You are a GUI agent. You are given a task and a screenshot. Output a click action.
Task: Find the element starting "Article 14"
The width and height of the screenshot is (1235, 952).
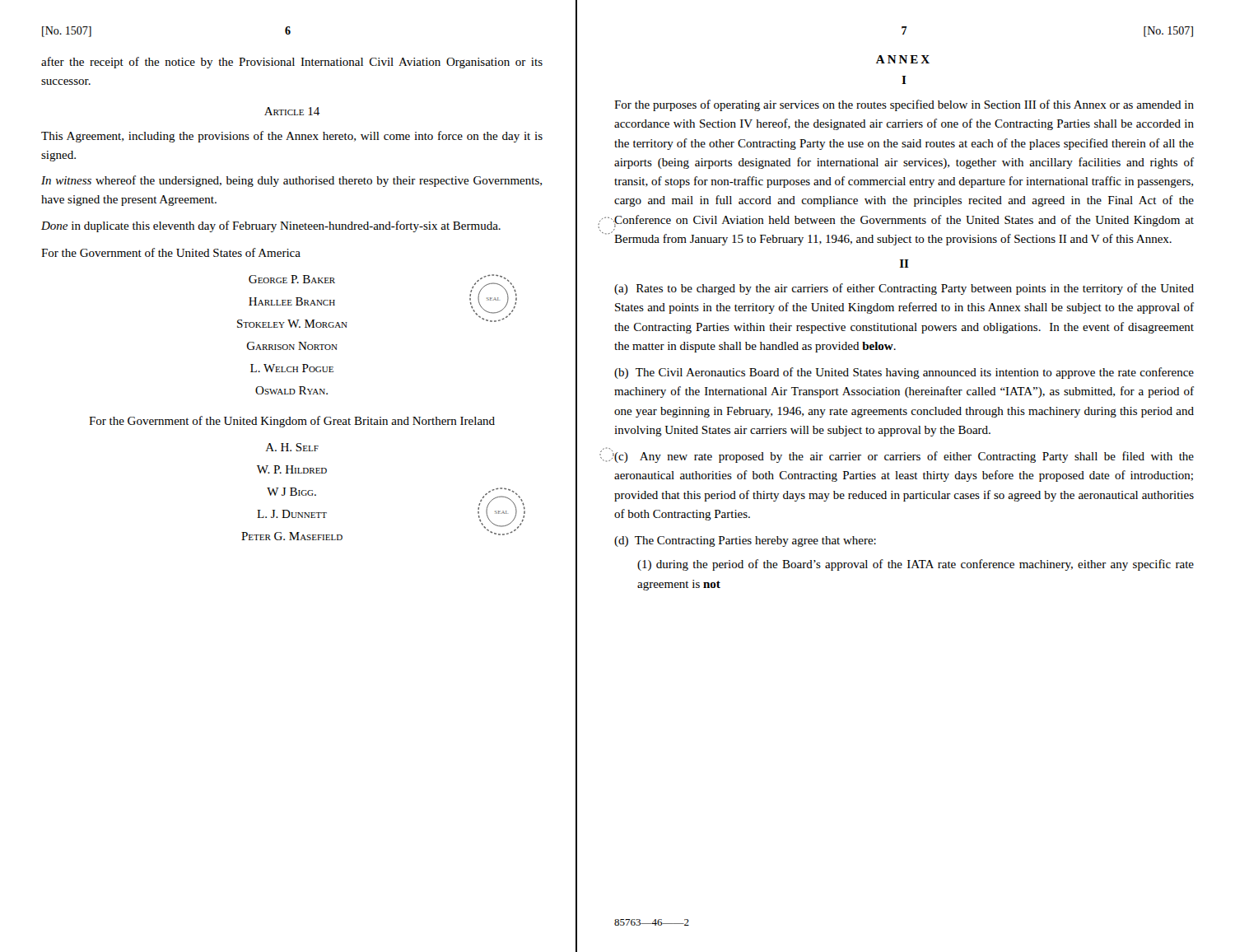[292, 111]
